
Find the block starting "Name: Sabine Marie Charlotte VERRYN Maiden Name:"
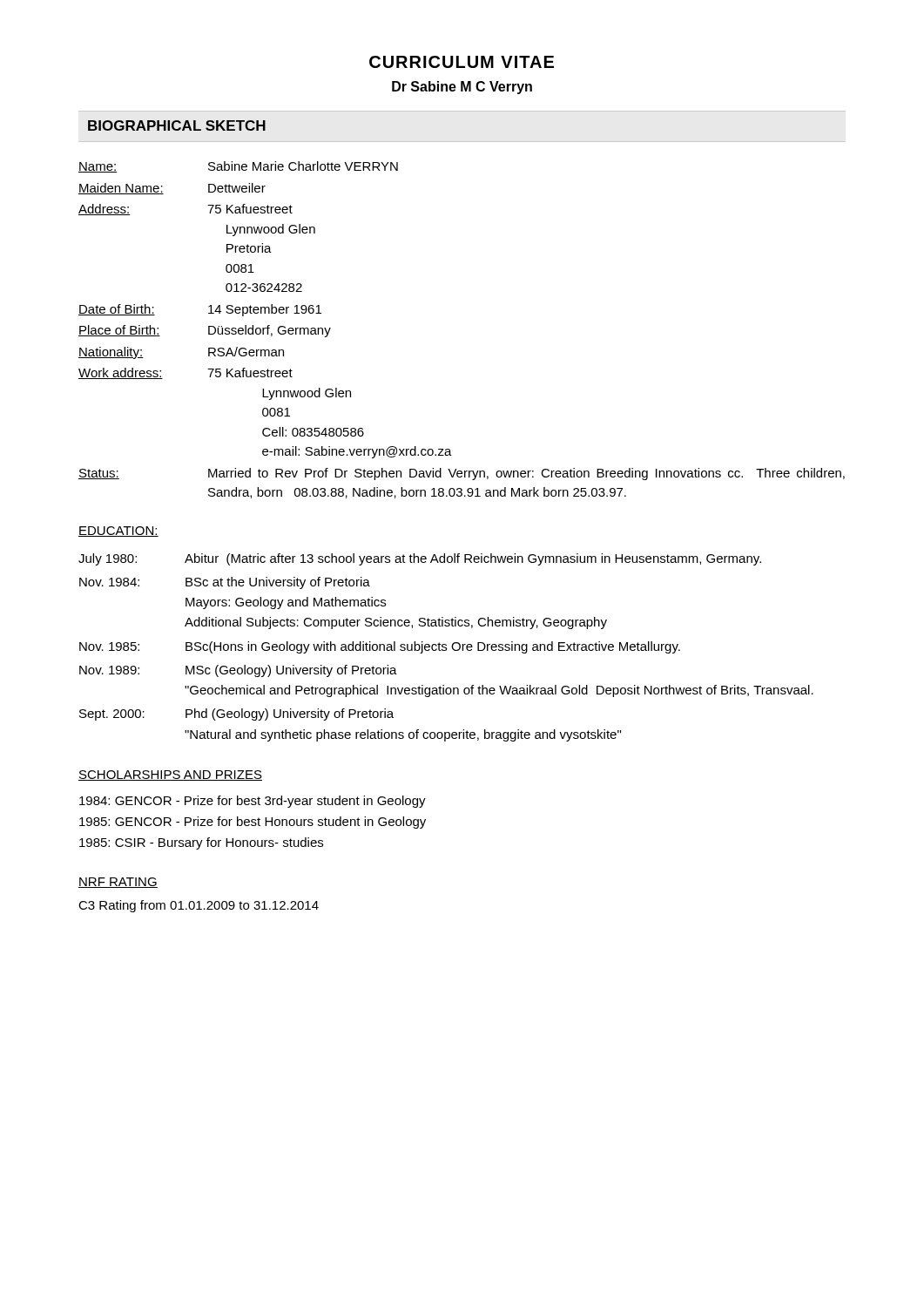coord(238,167)
